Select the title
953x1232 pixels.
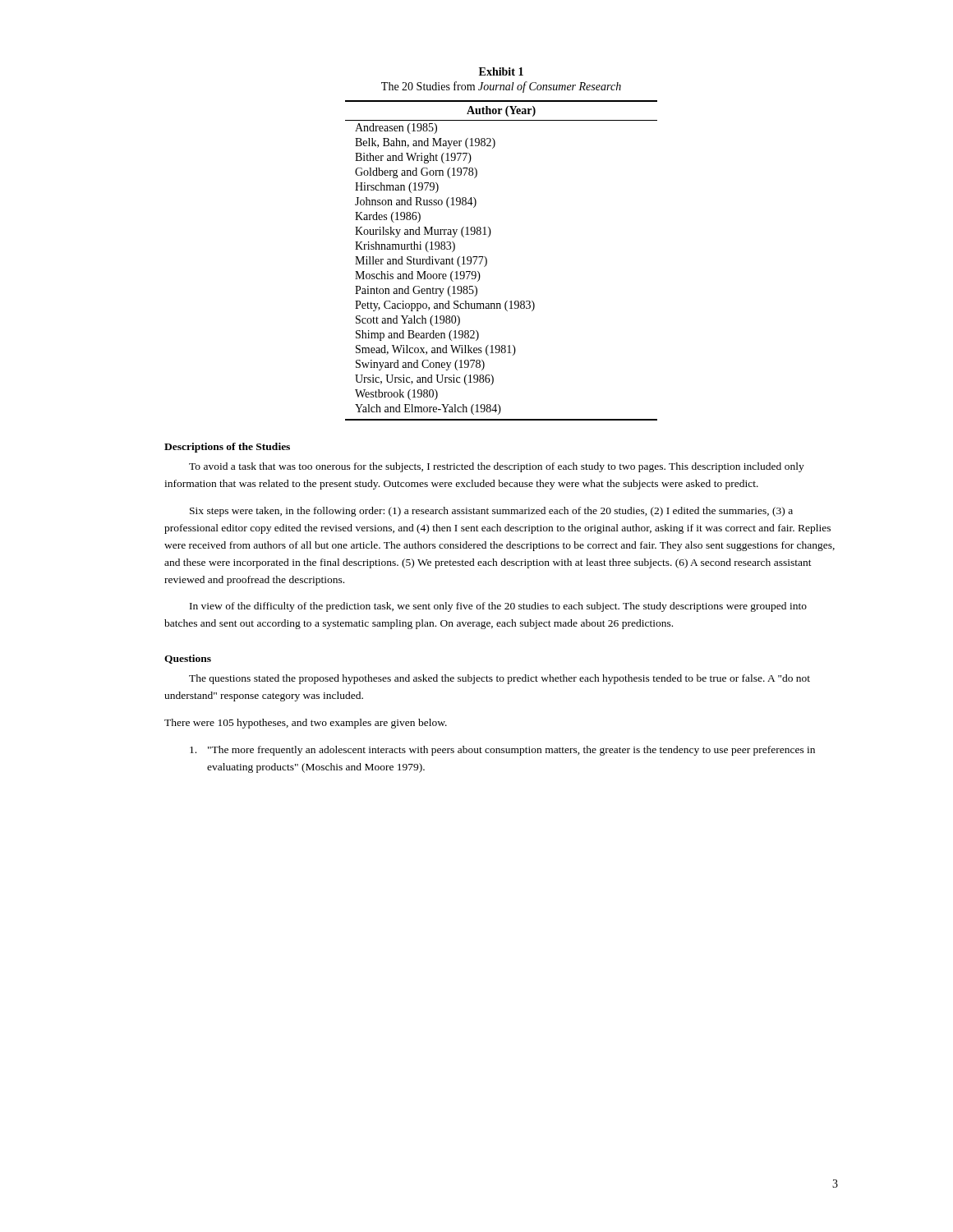click(501, 72)
